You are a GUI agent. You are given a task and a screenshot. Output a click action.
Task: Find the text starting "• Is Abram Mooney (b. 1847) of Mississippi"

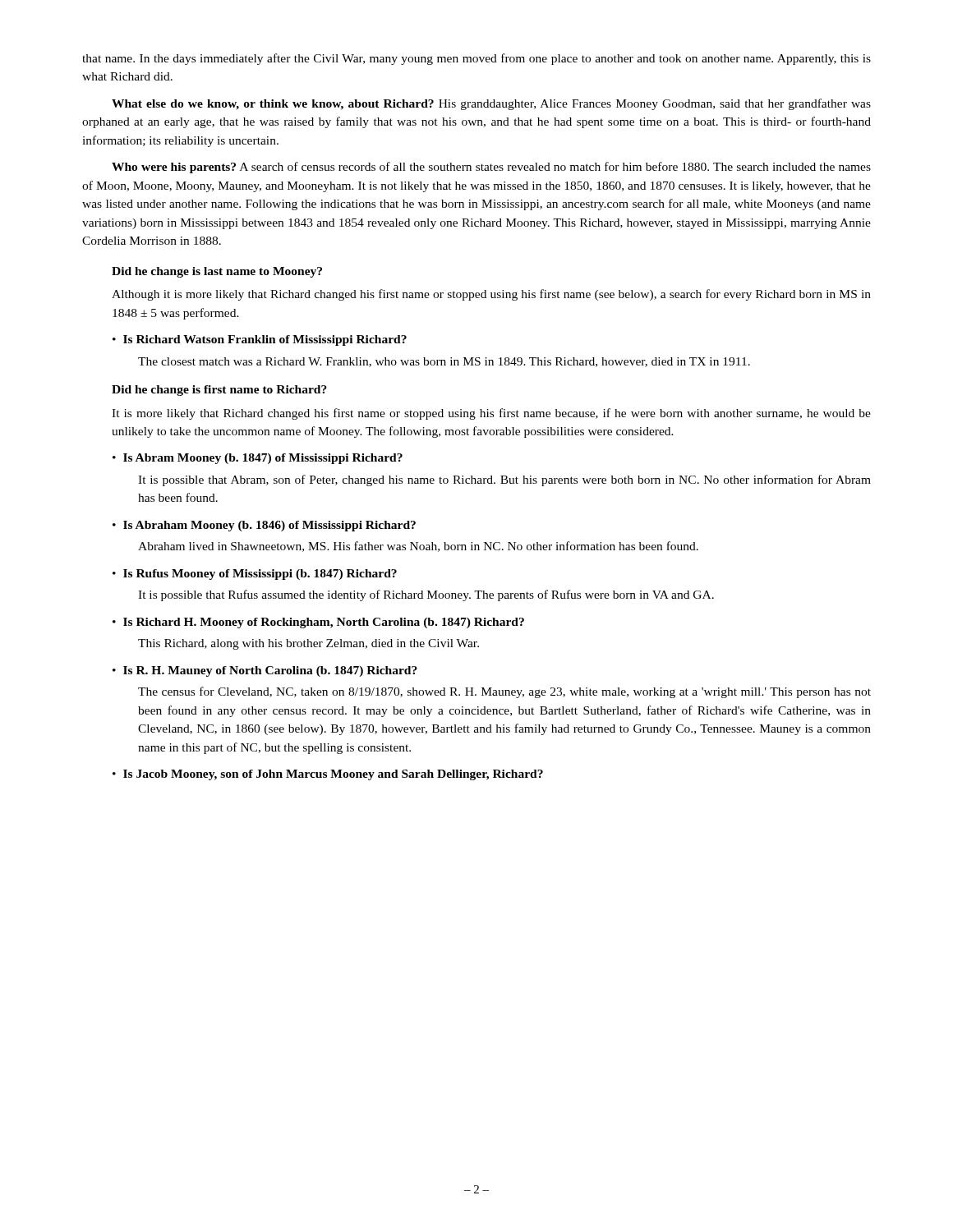258,459
